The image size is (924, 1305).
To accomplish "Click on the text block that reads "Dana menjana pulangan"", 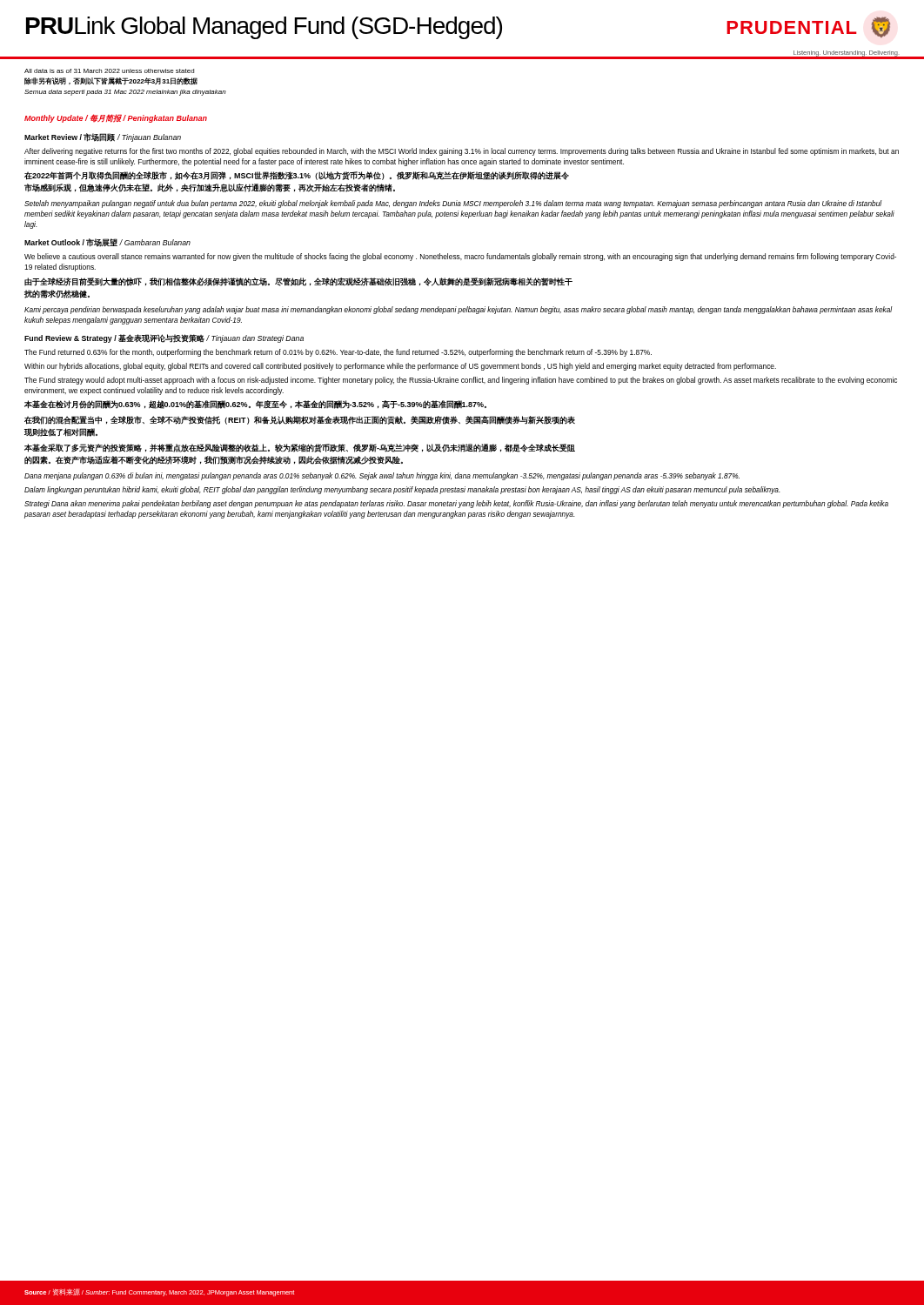I will click(462, 476).
